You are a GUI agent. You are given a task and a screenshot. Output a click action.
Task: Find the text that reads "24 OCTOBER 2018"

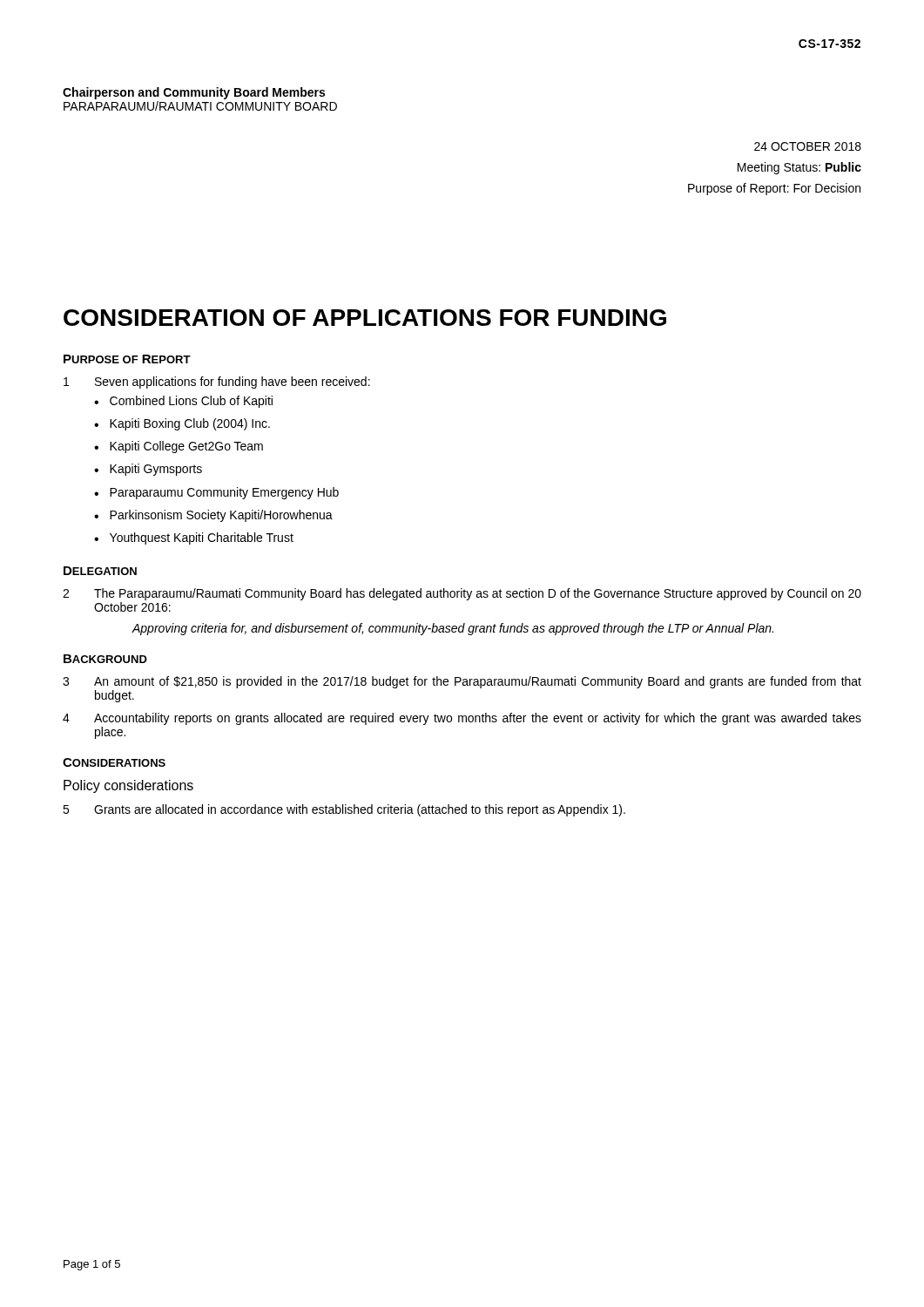(774, 146)
